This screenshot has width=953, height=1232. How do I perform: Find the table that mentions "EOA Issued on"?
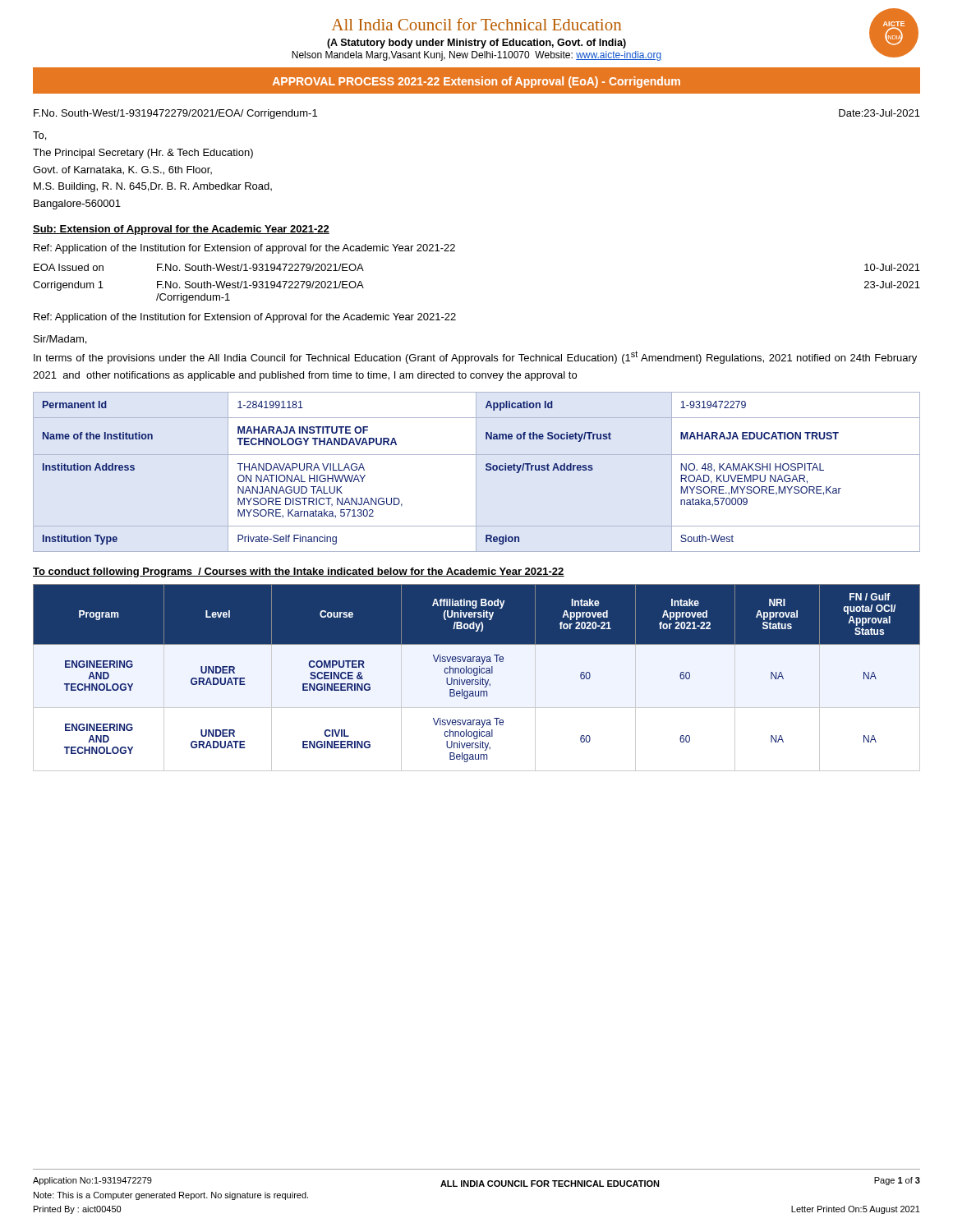point(476,282)
